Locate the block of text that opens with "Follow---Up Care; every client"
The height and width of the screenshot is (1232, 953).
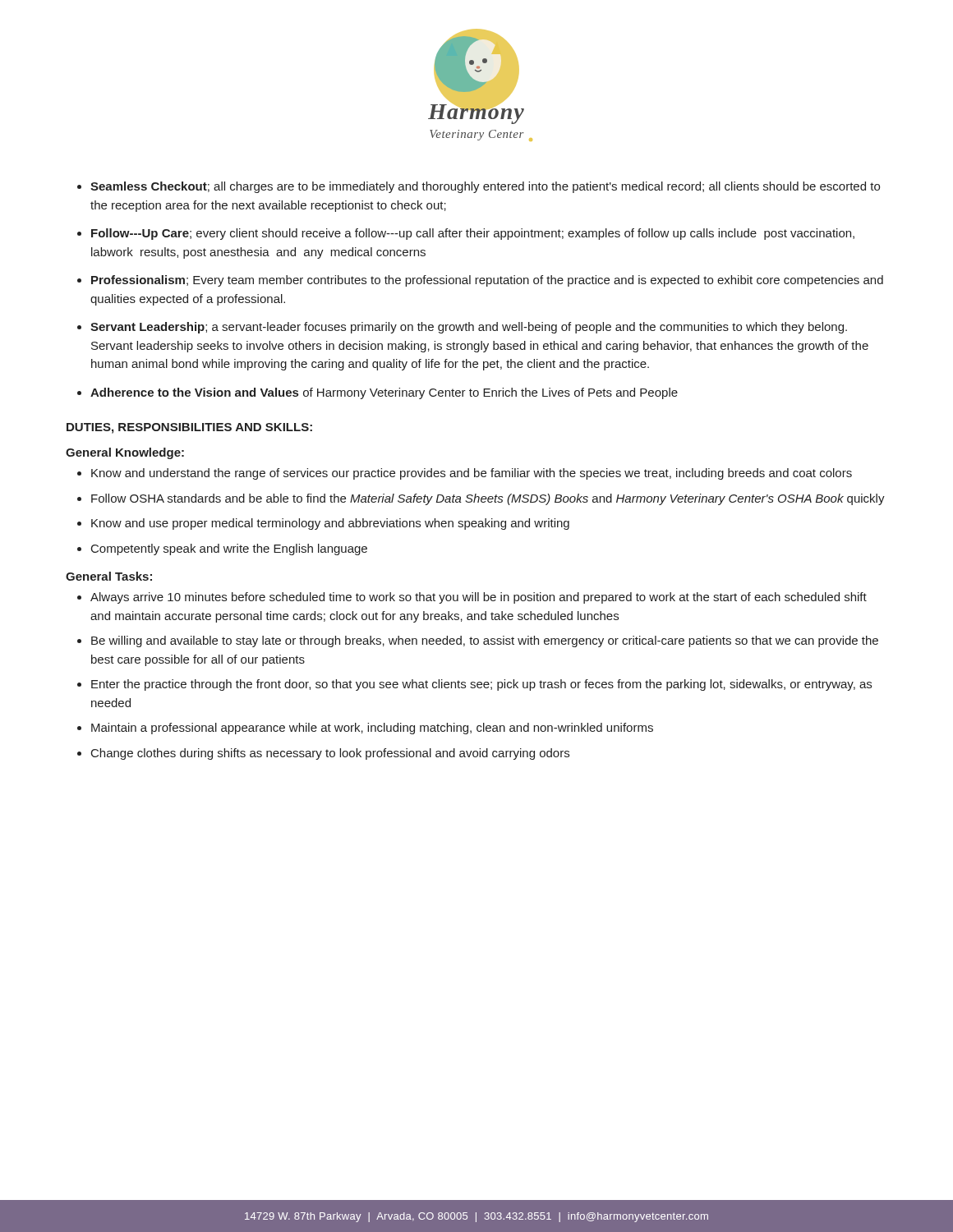[x=473, y=242]
